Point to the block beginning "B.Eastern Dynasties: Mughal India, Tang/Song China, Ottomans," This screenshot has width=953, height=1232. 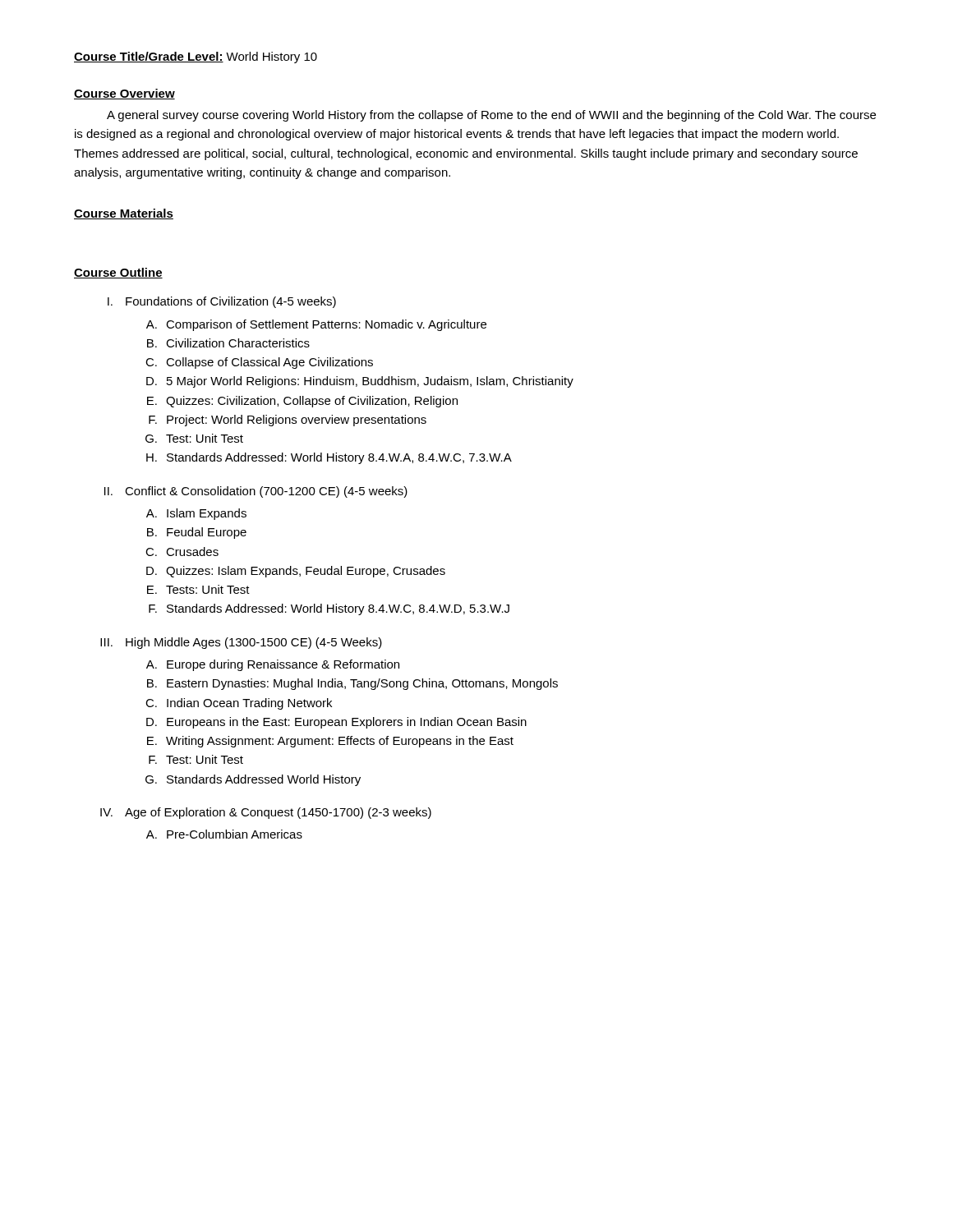[x=502, y=683]
